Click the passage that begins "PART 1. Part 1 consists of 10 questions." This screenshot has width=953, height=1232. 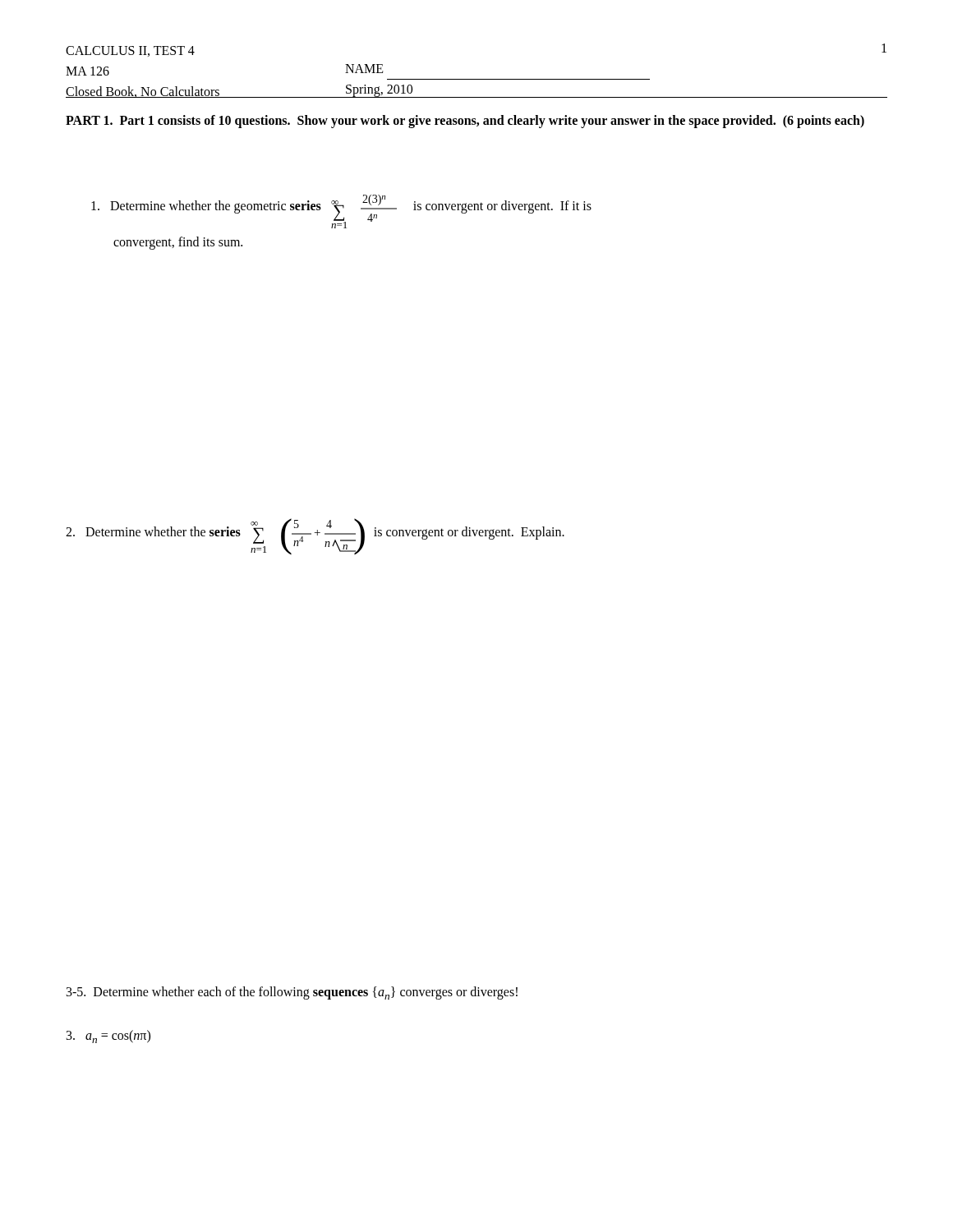coord(465,120)
